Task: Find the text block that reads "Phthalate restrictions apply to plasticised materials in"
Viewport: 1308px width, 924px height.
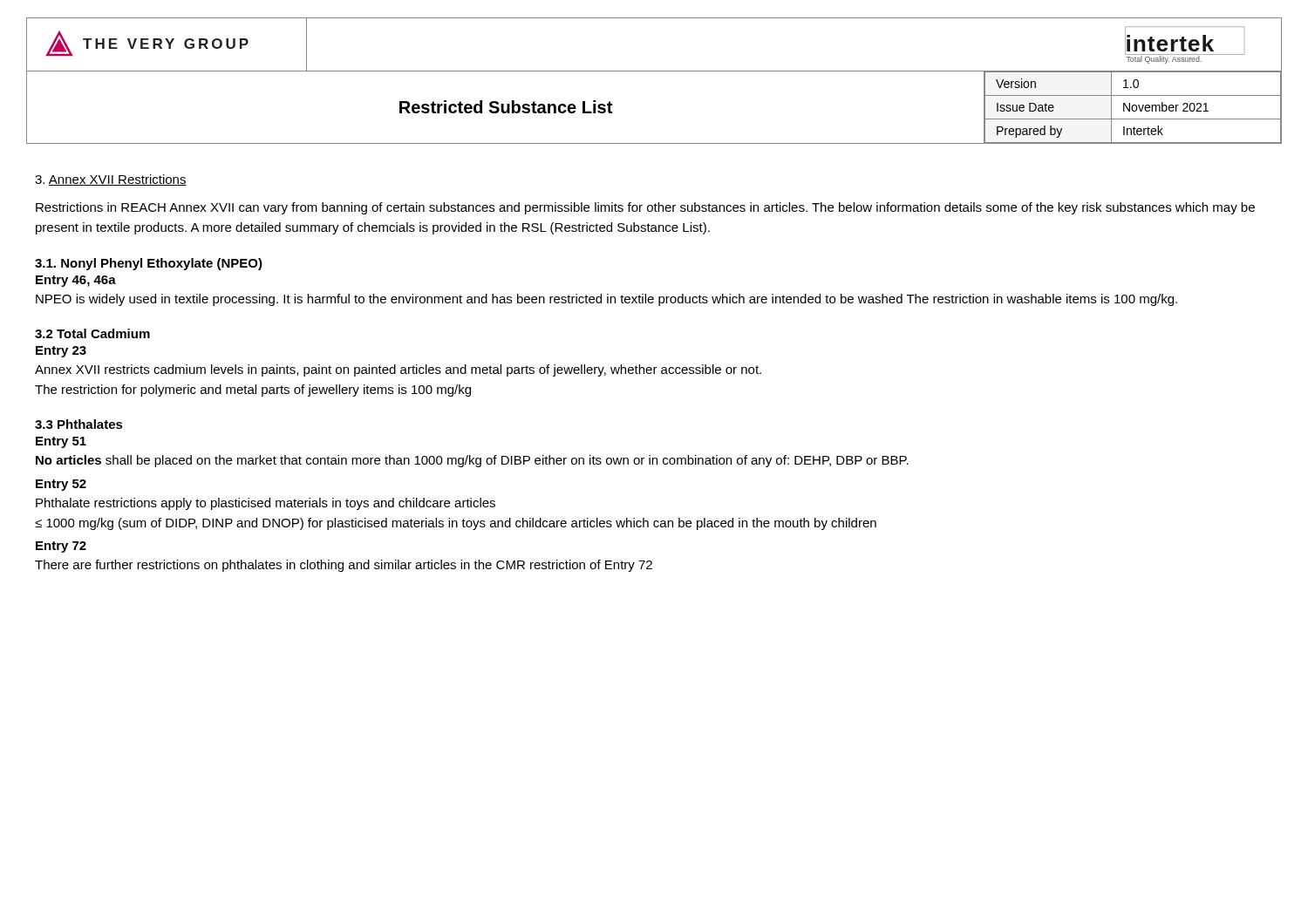Action: 456,512
